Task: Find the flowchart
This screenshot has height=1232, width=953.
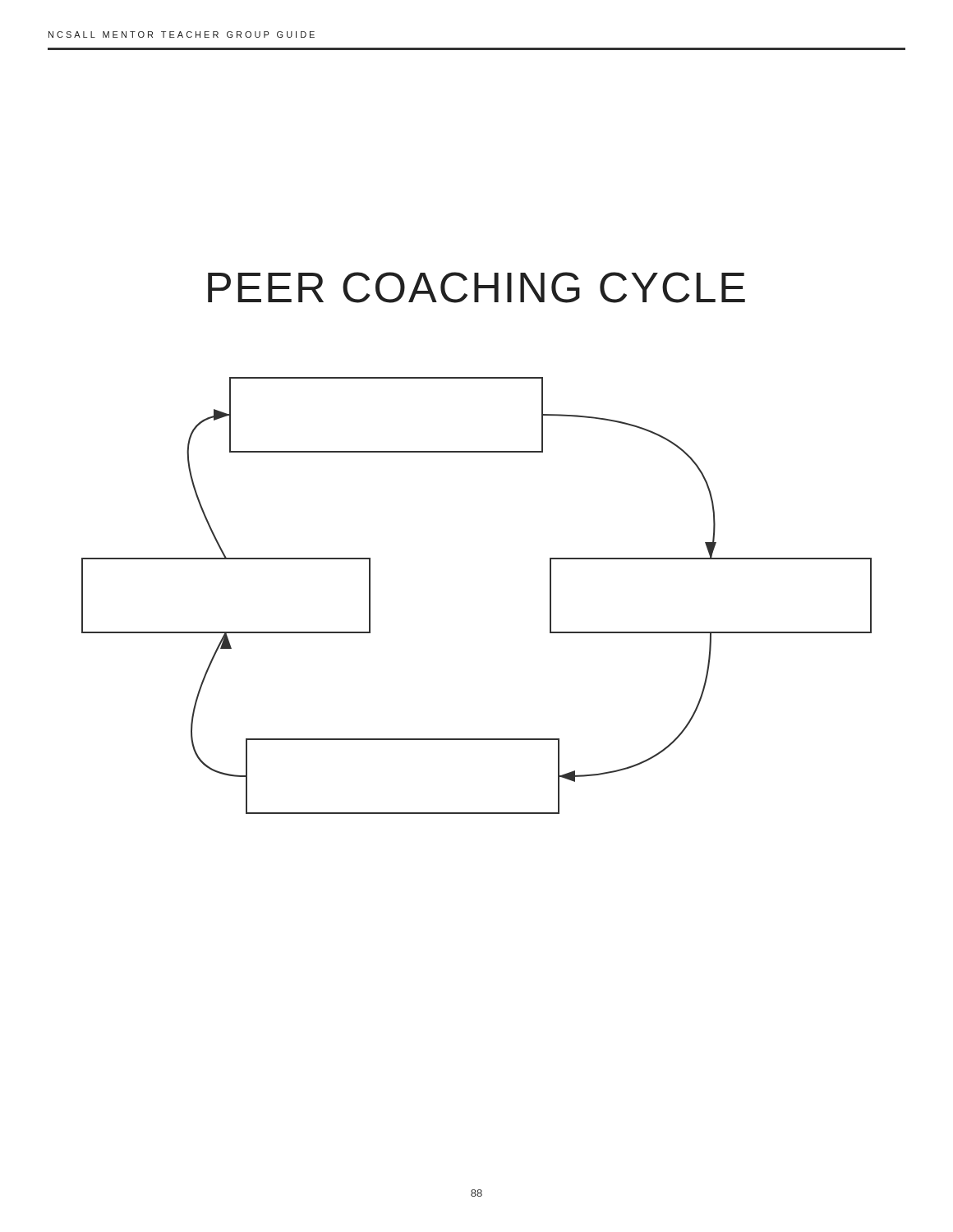Action: pyautogui.click(x=476, y=608)
